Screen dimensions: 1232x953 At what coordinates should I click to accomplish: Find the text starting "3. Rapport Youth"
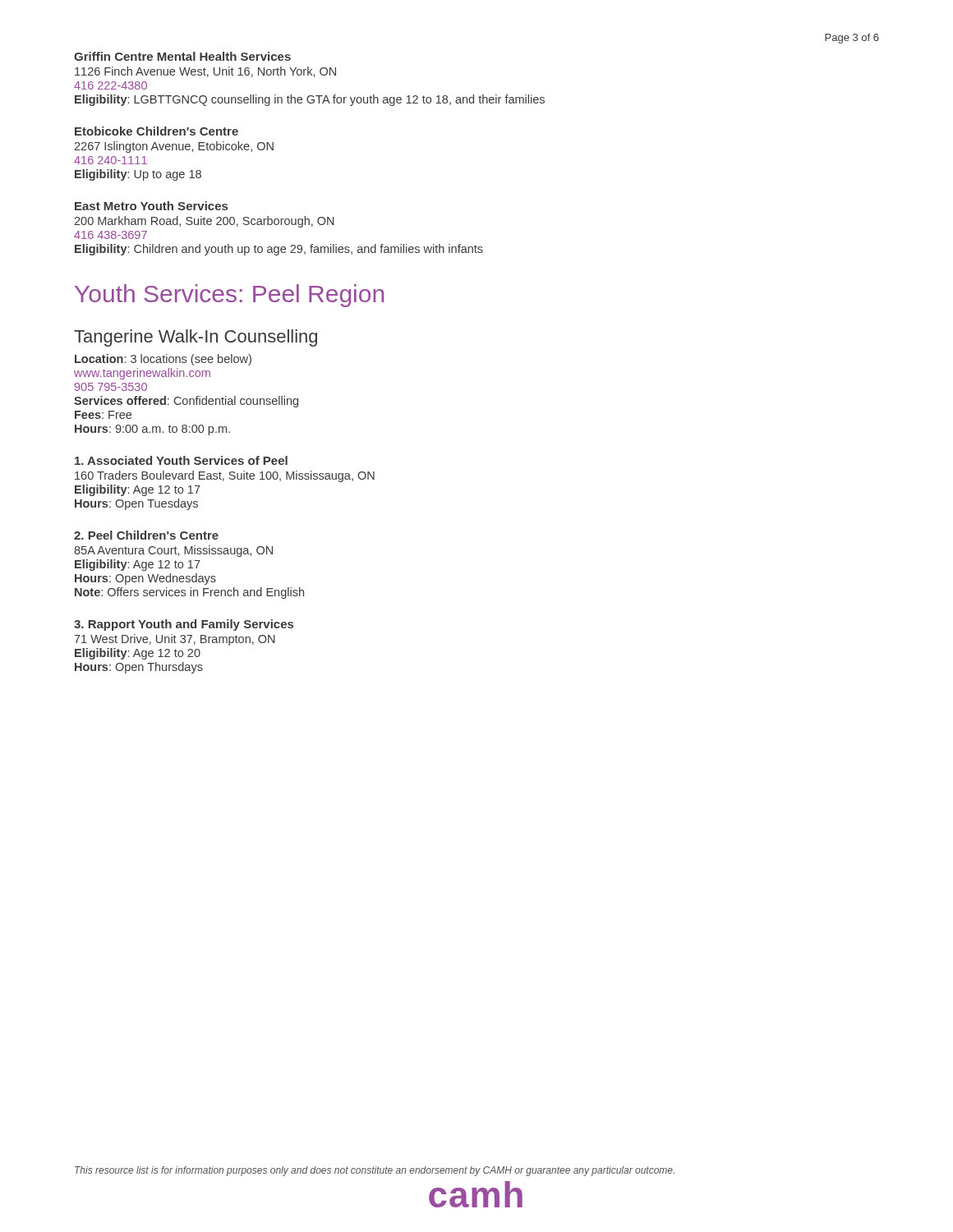184,625
